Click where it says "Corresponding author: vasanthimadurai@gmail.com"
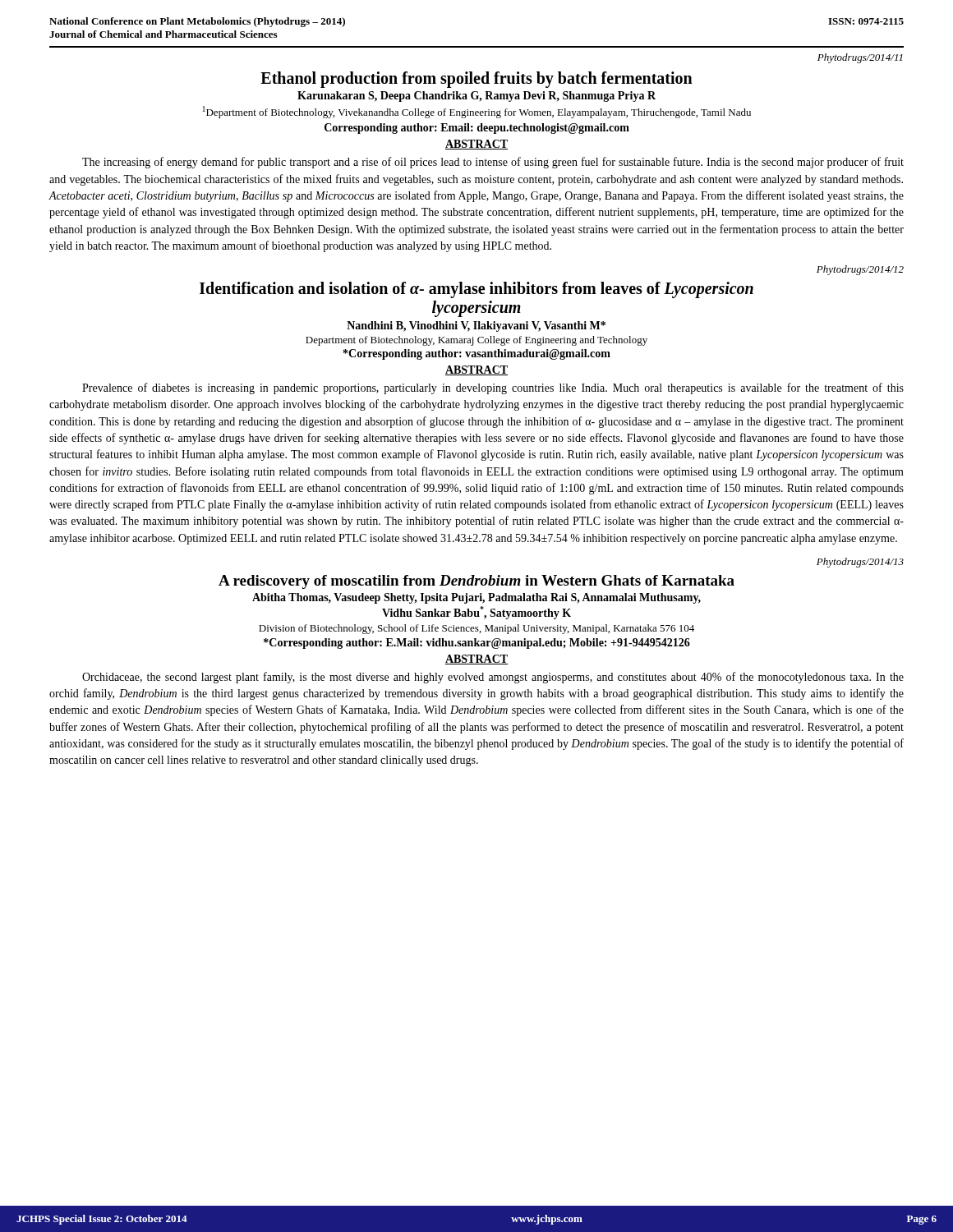Viewport: 953px width, 1232px height. (476, 354)
